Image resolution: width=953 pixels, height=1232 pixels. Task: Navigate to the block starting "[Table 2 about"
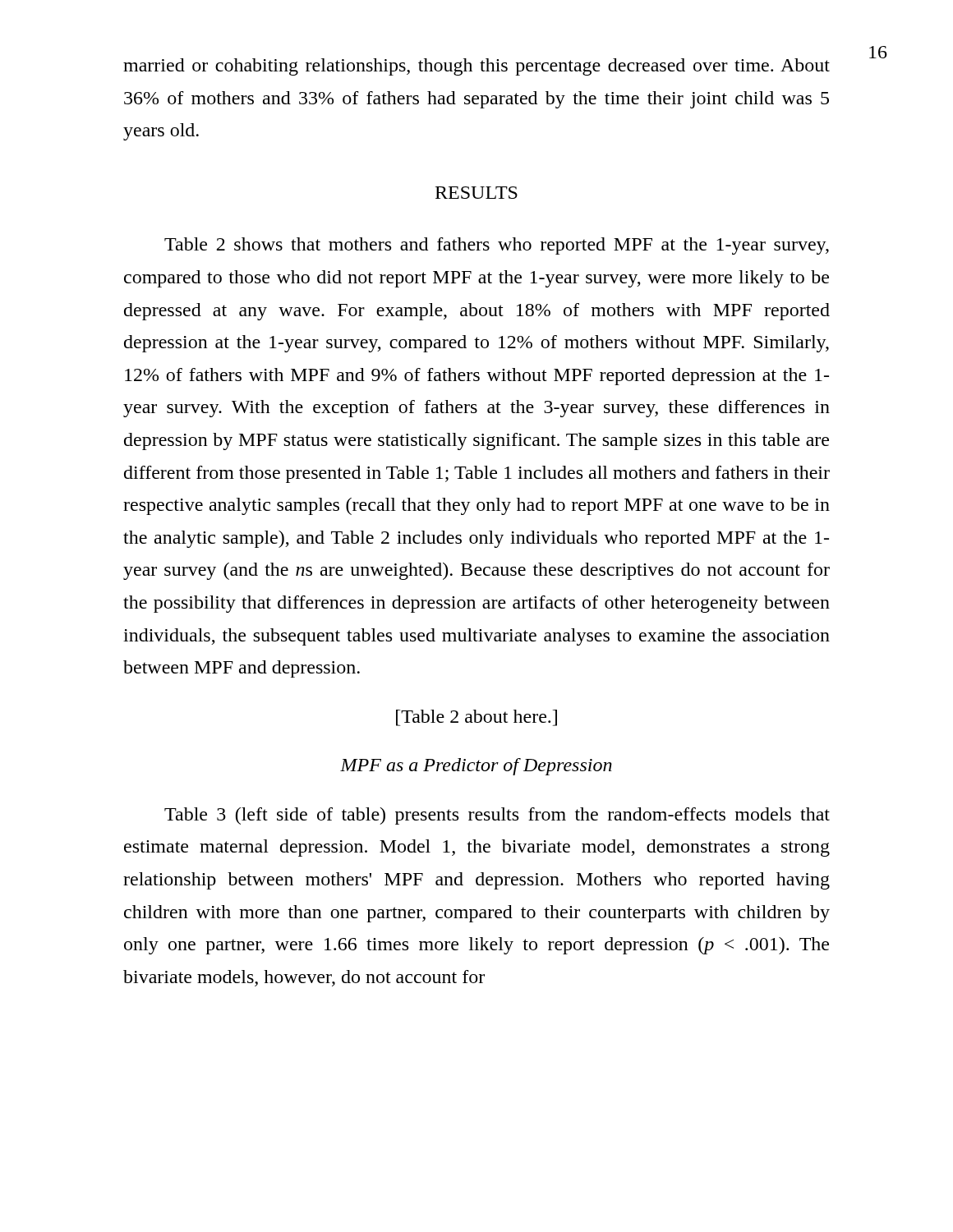tap(476, 716)
